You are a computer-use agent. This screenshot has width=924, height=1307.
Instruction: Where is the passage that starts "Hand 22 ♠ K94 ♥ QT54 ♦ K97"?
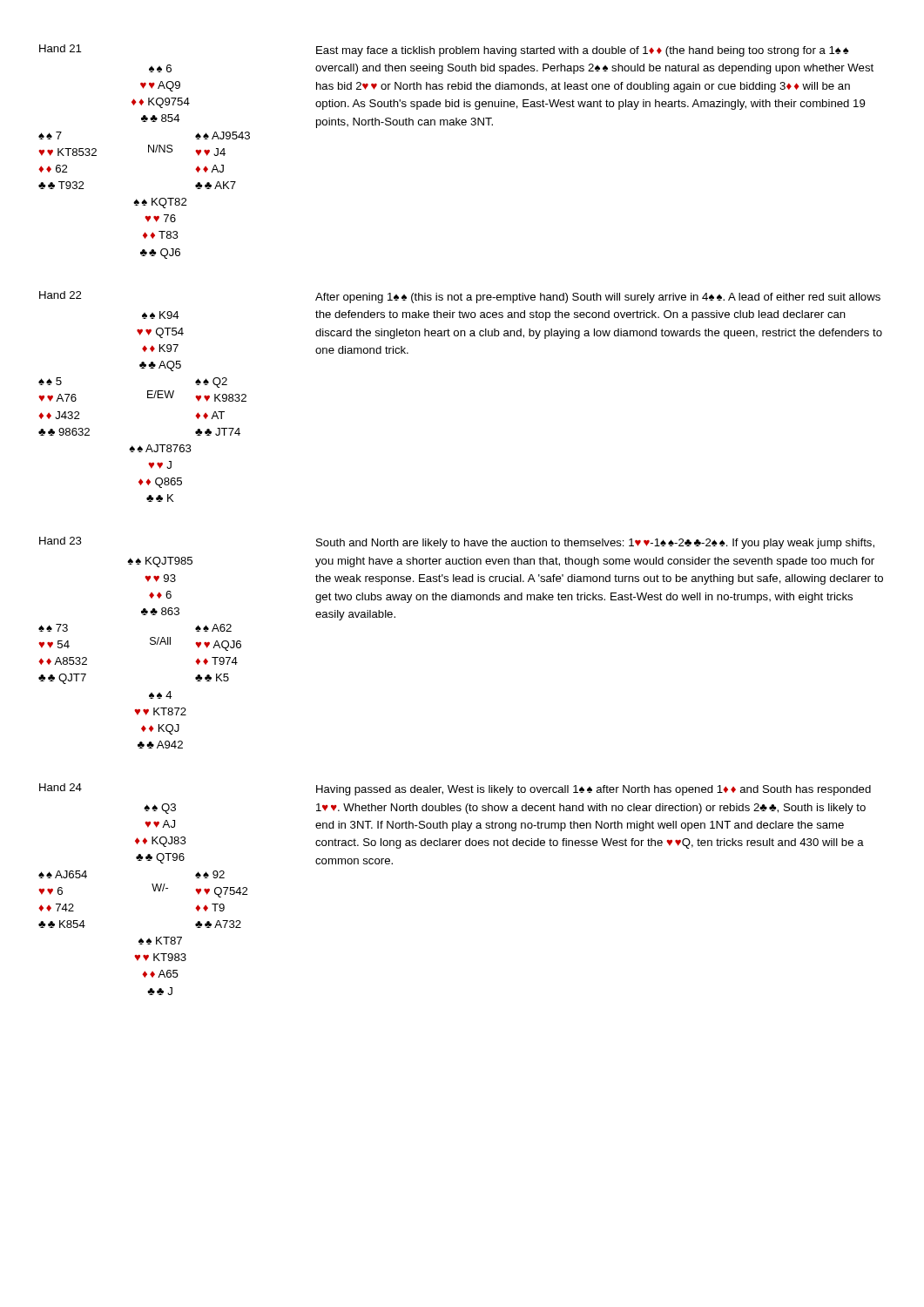(x=460, y=297)
